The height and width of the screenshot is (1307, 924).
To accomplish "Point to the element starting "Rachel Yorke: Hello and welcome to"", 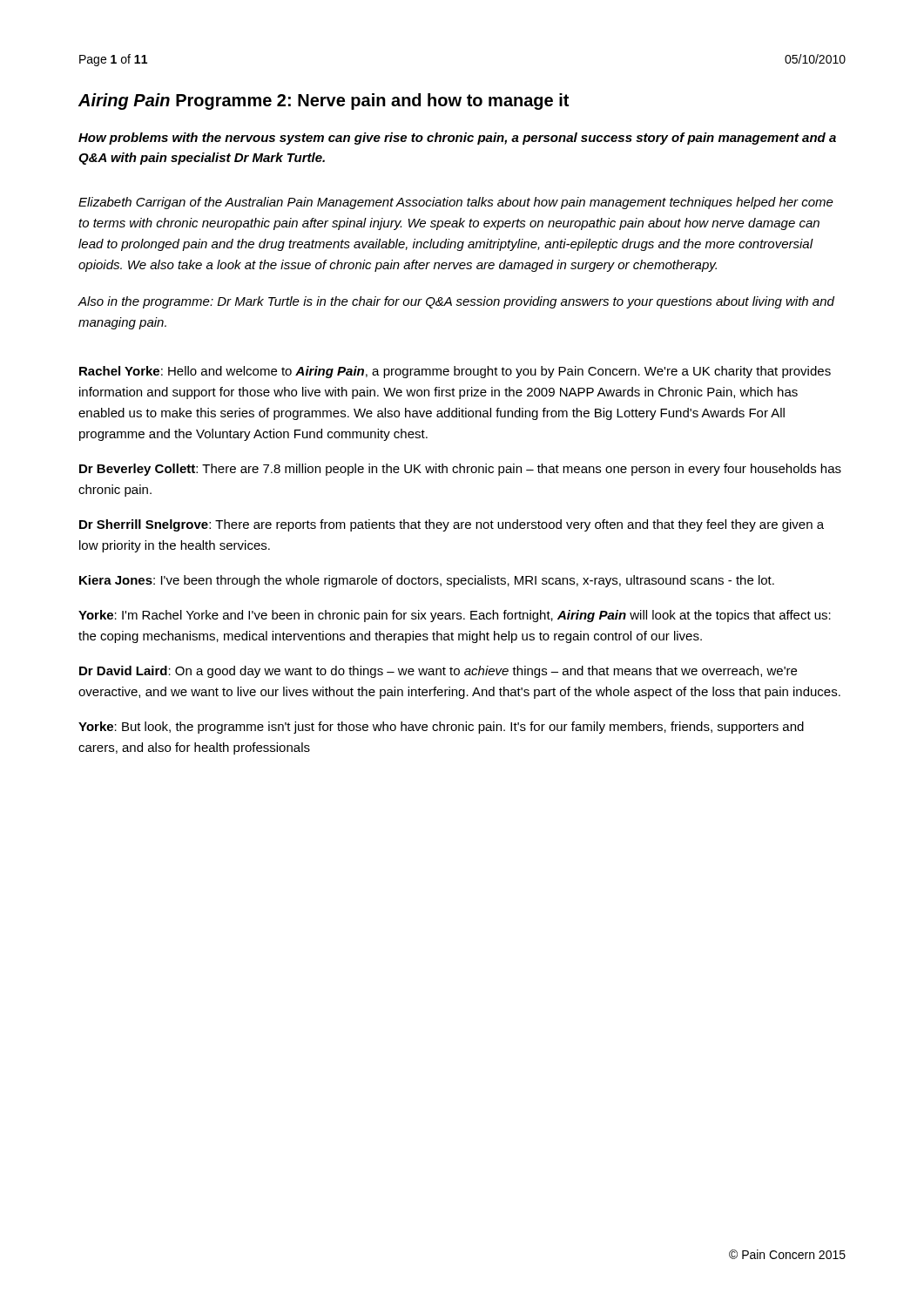I will (x=455, y=402).
